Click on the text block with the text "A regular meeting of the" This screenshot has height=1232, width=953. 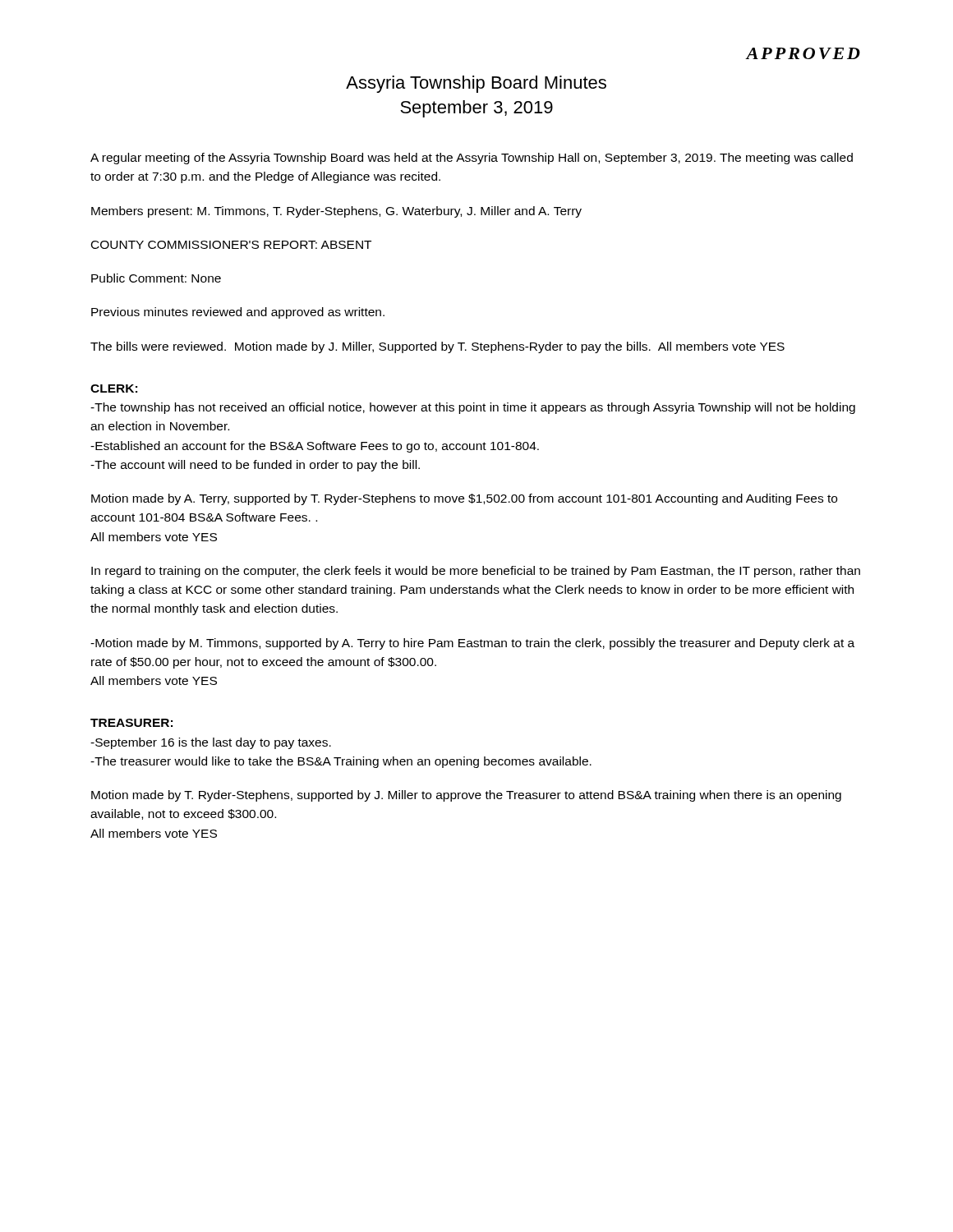coord(476,167)
